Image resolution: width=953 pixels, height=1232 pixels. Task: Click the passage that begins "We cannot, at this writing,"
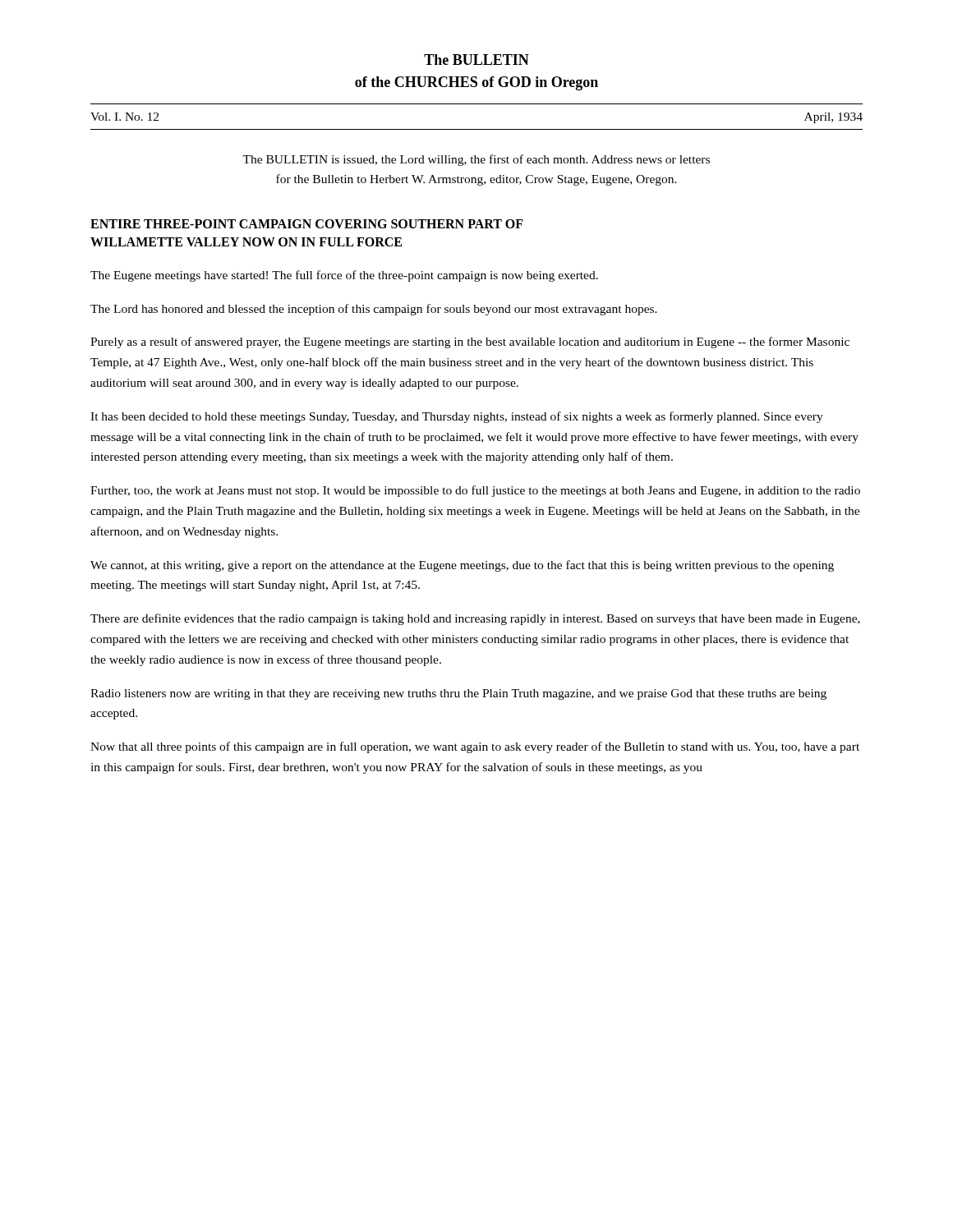pyautogui.click(x=462, y=574)
